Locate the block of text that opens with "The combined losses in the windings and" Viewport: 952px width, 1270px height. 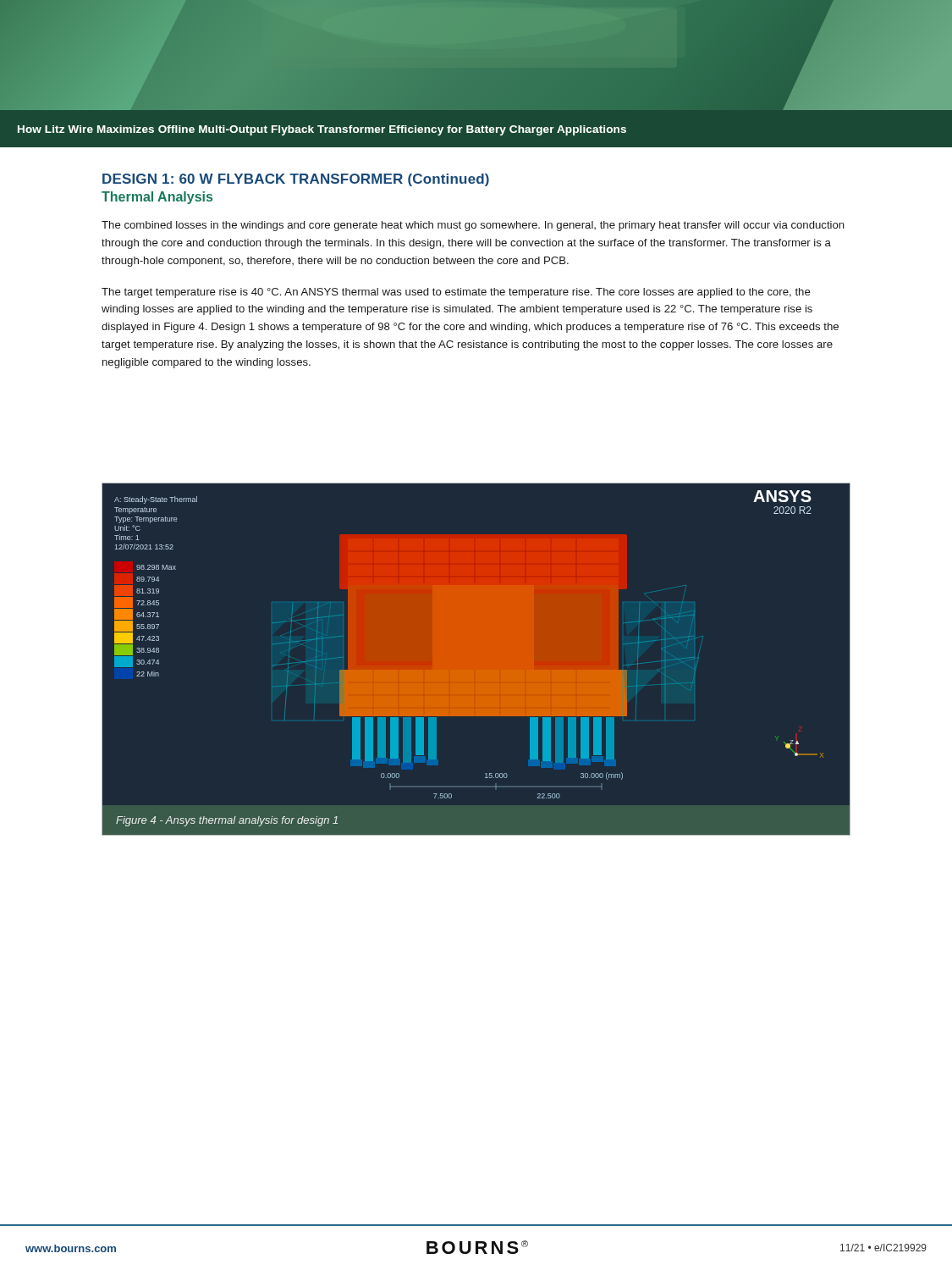click(x=473, y=242)
